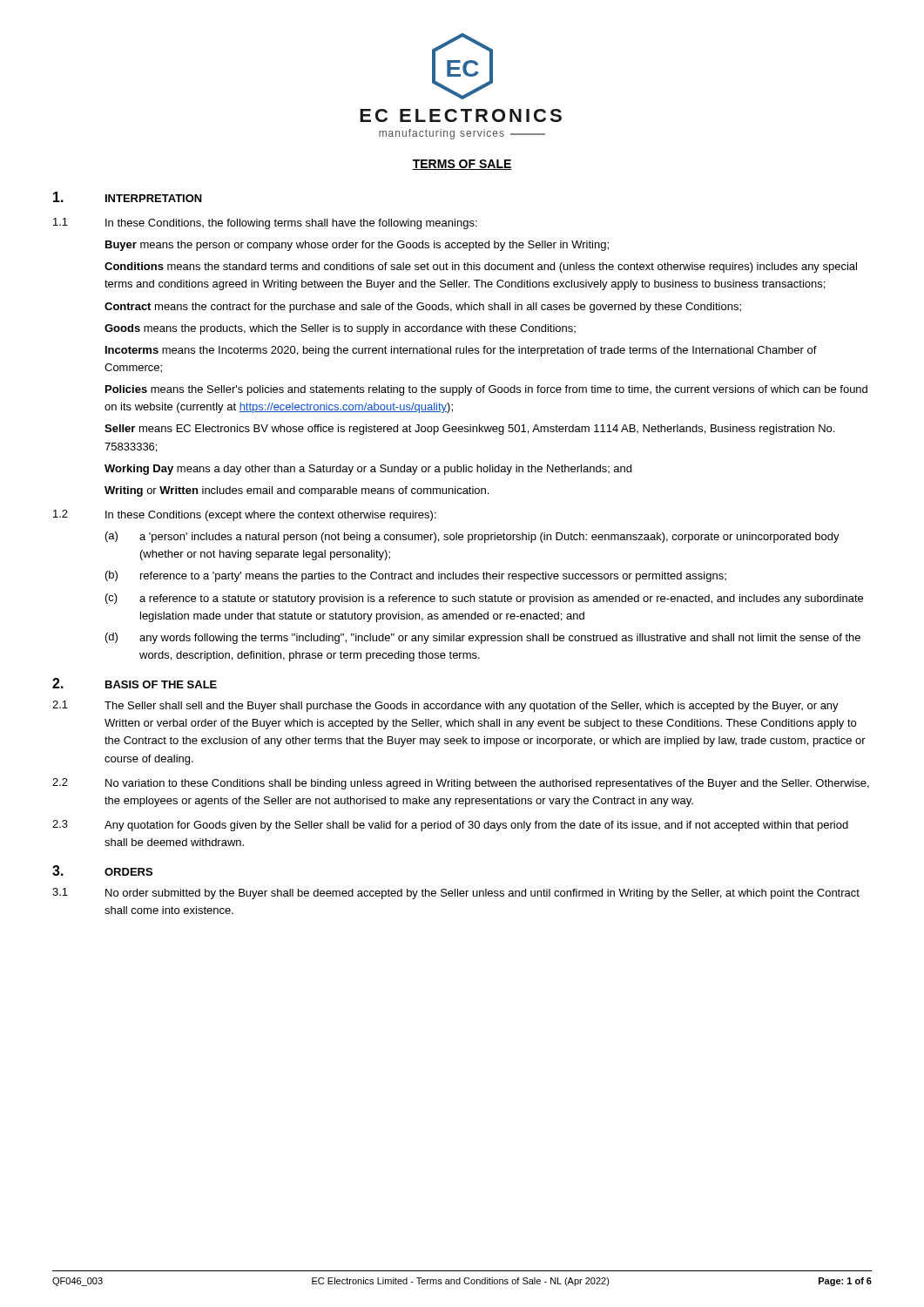
Task: Navigate to the text block starting "(d) any words"
Action: click(488, 647)
